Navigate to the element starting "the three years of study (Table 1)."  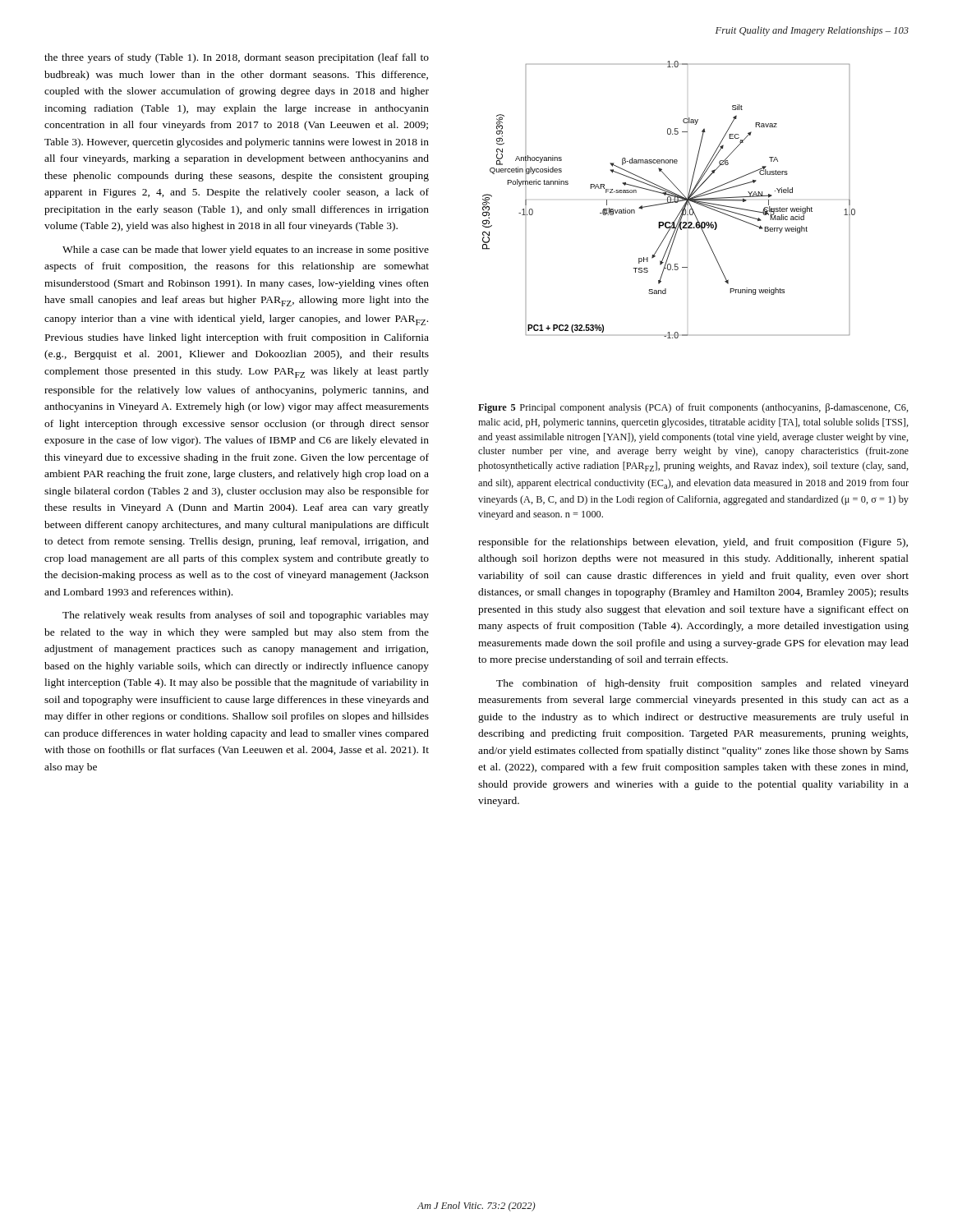[x=237, y=412]
